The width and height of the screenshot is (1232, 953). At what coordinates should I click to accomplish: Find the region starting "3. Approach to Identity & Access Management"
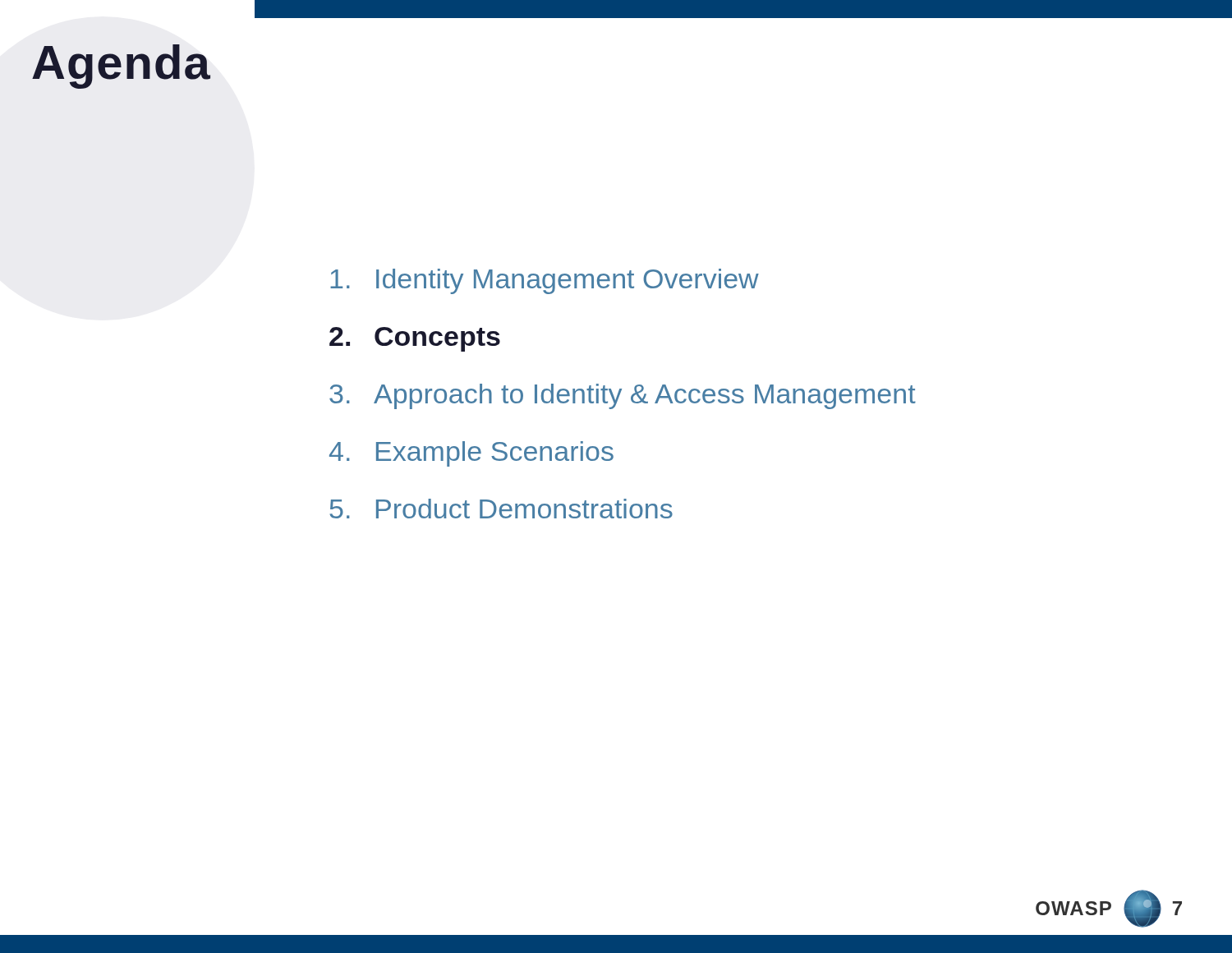coord(622,394)
